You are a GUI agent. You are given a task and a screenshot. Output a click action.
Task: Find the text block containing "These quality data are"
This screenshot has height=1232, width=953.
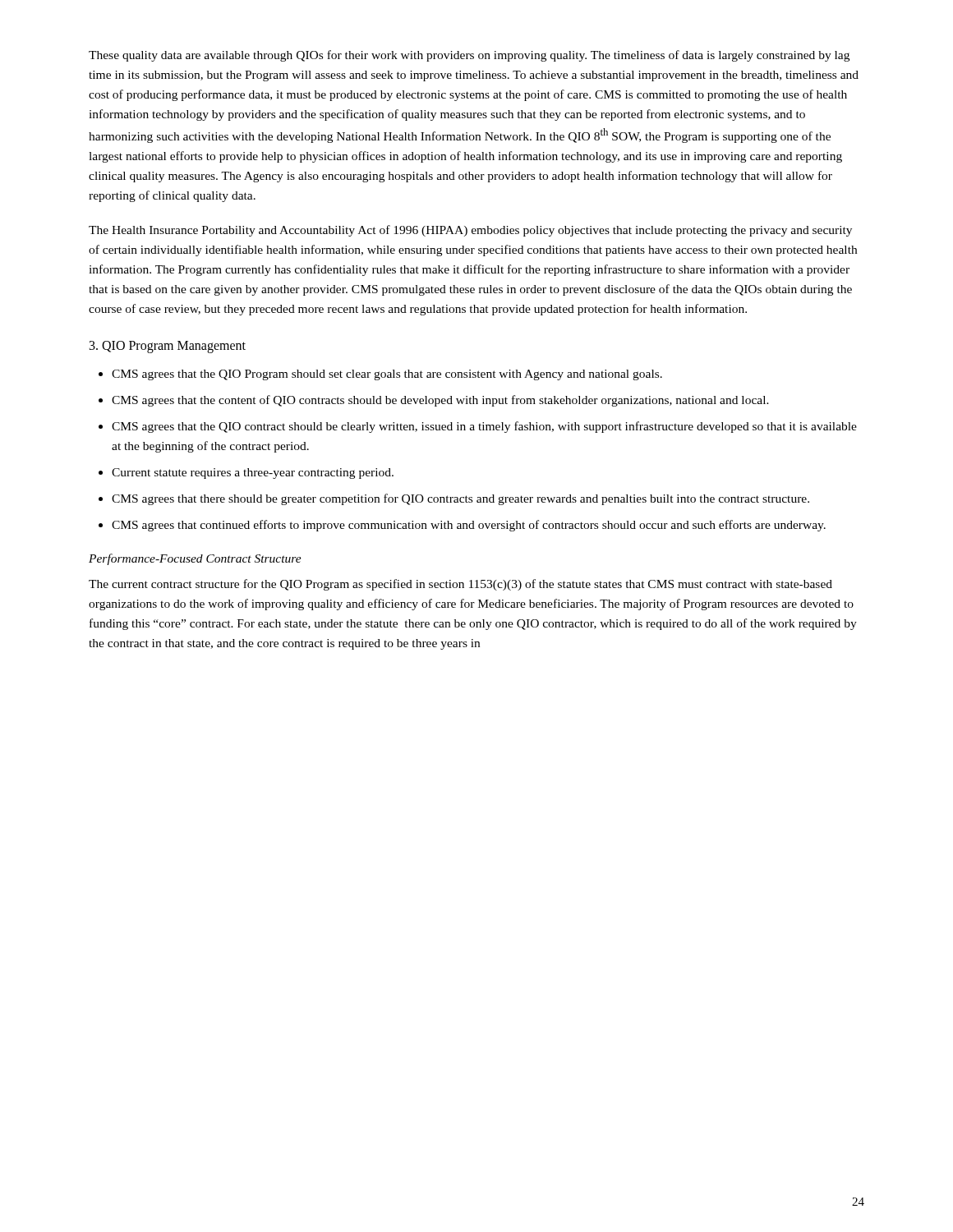coord(474,125)
